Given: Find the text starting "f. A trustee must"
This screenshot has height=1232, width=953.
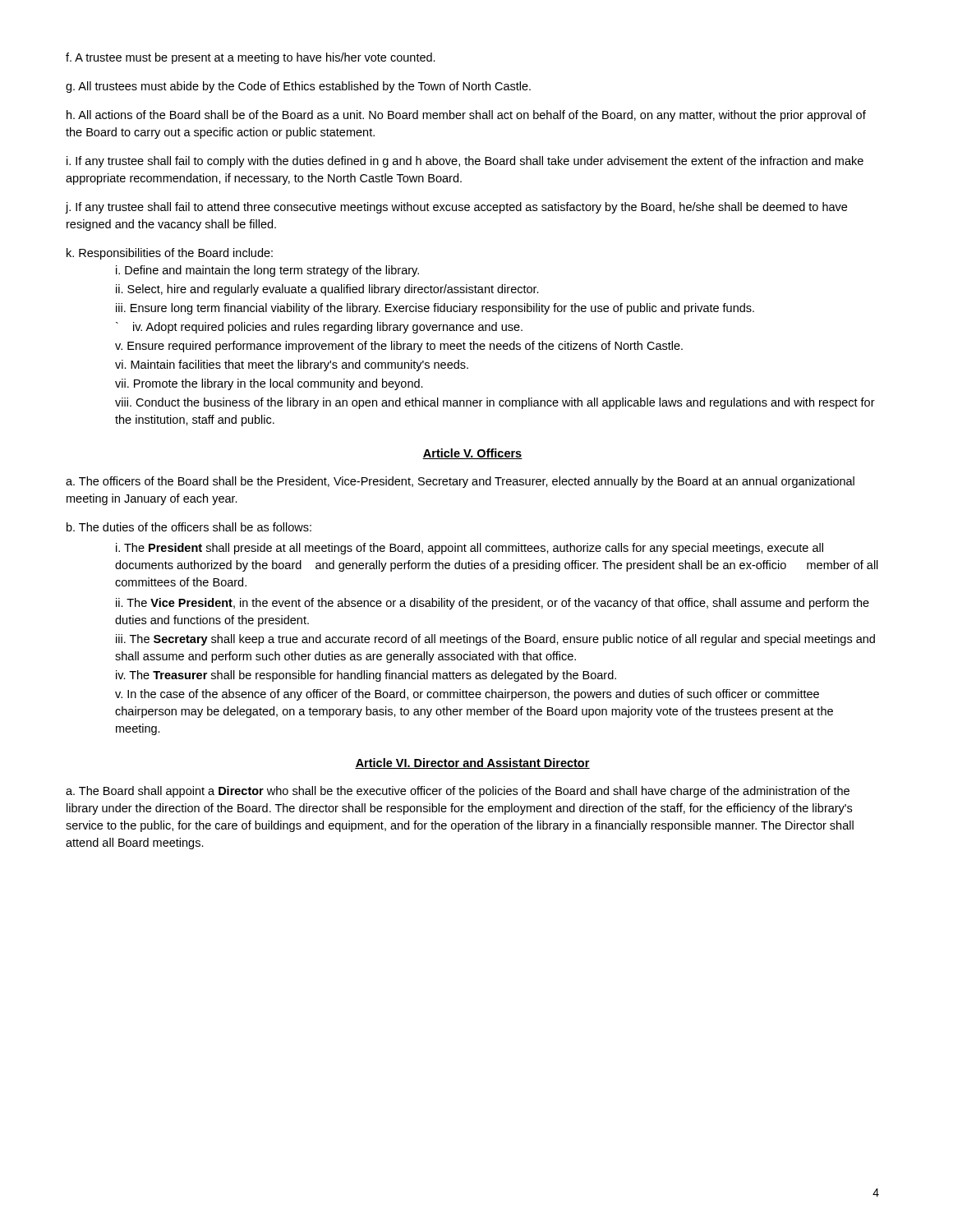Looking at the screenshot, I should (251, 57).
